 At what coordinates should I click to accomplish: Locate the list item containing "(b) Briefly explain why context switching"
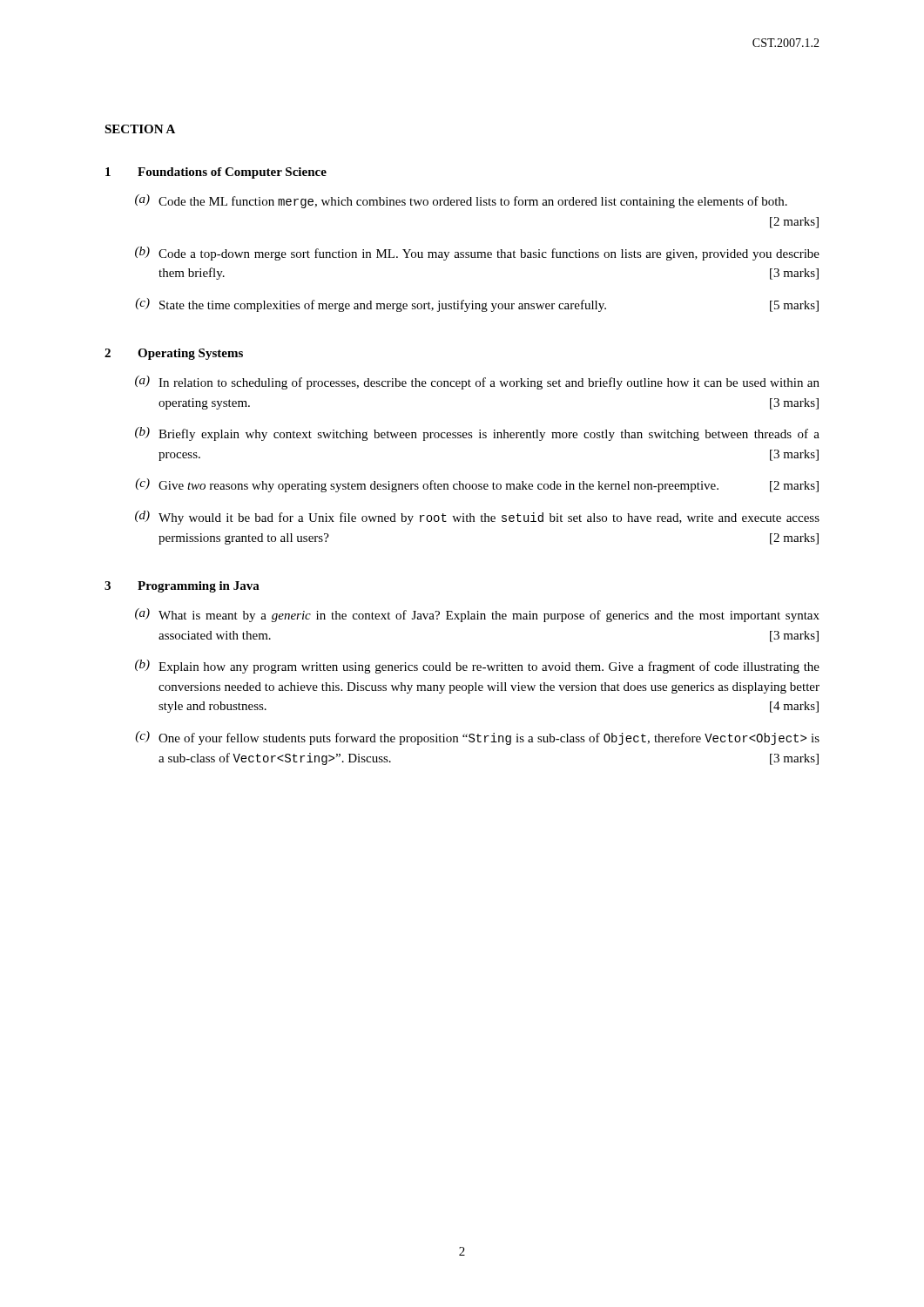462,444
